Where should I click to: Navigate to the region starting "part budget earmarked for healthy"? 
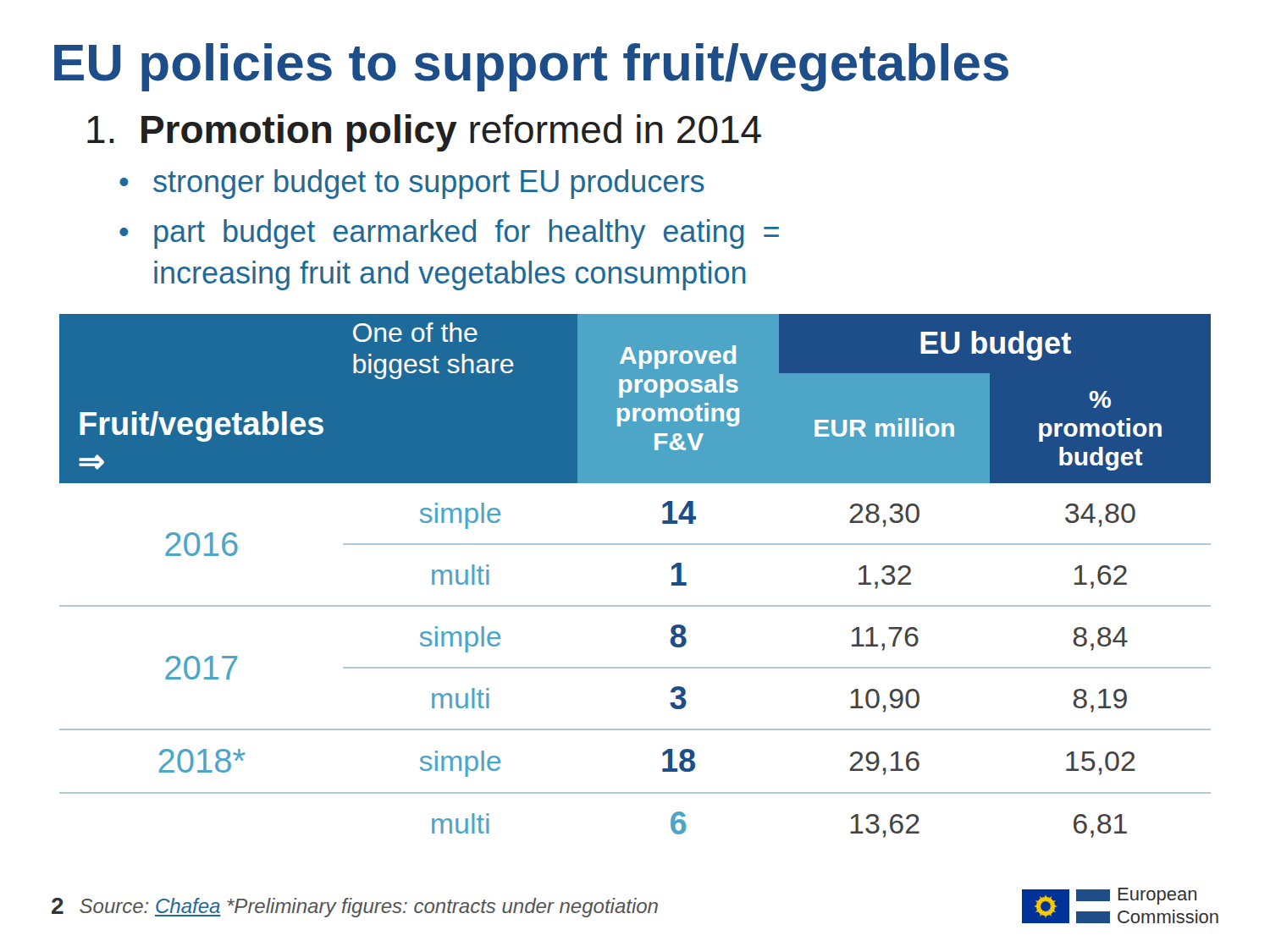click(x=466, y=252)
